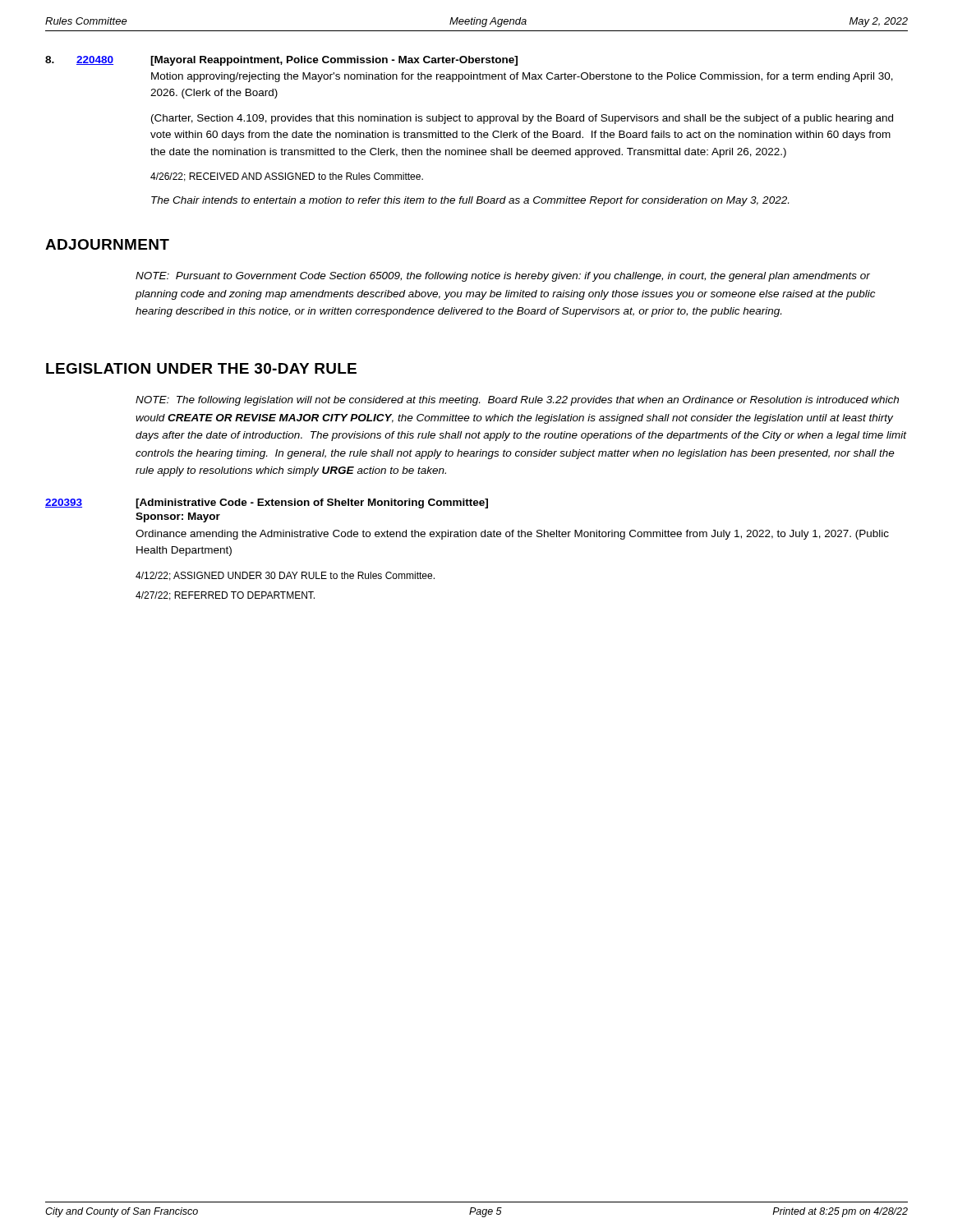953x1232 pixels.
Task: Navigate to the block starting "4/26/22; RECEIVED AND ASSIGNED to the Rules Committee."
Action: click(x=287, y=177)
